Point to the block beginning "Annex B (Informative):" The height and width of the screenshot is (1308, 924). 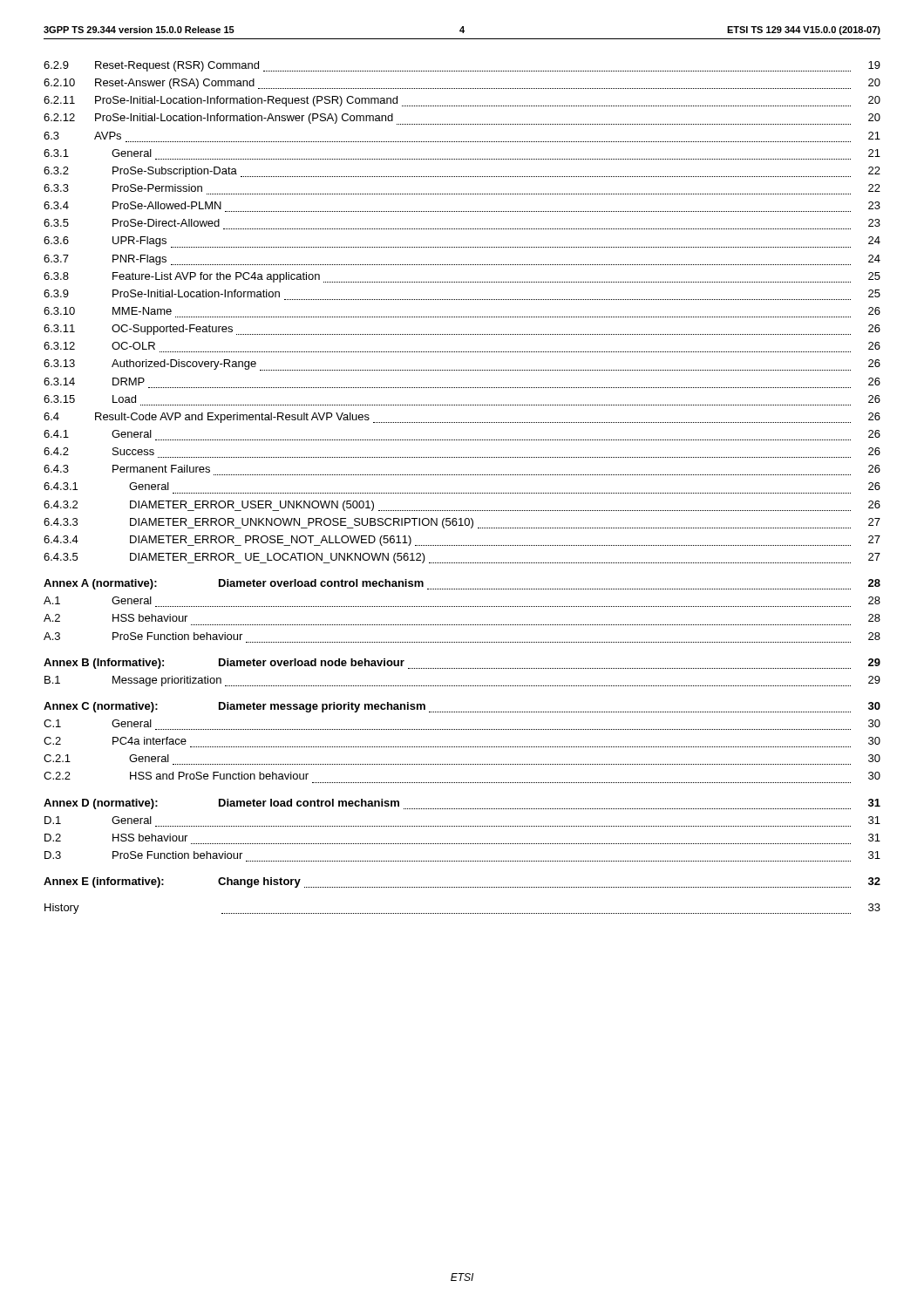click(462, 663)
